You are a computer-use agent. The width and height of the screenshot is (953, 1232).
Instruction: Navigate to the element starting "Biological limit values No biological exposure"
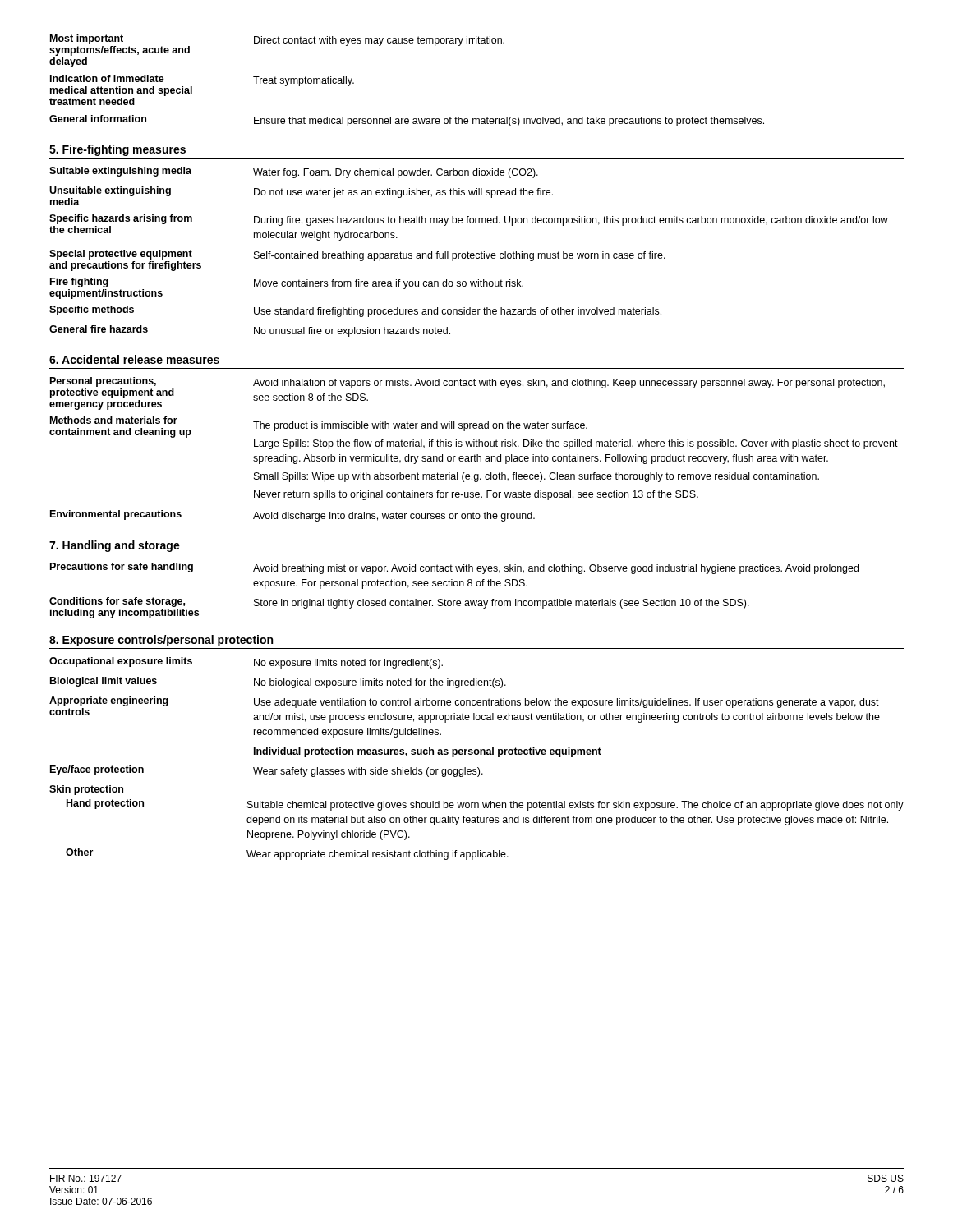476,682
